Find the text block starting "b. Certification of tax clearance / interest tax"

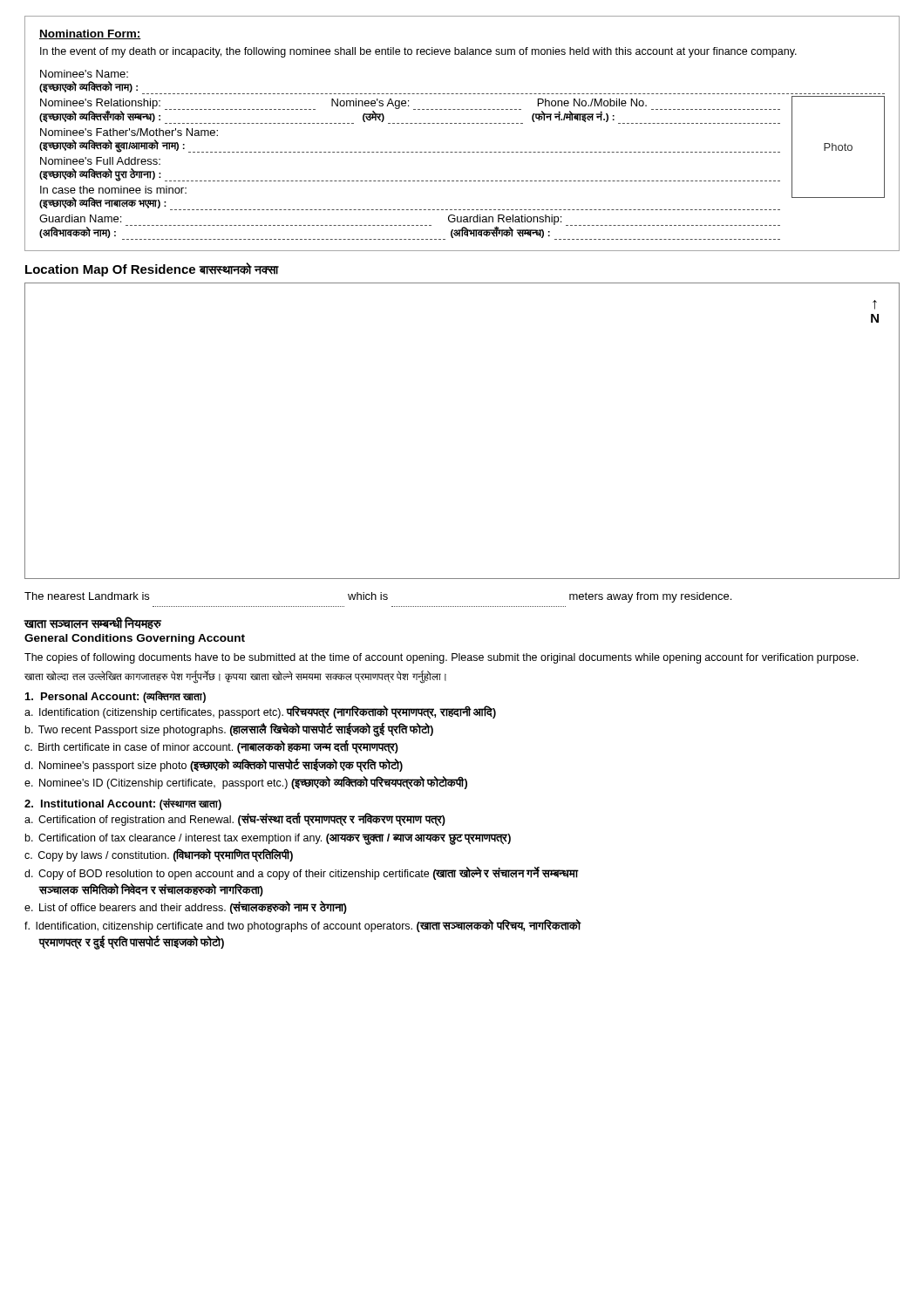point(268,838)
